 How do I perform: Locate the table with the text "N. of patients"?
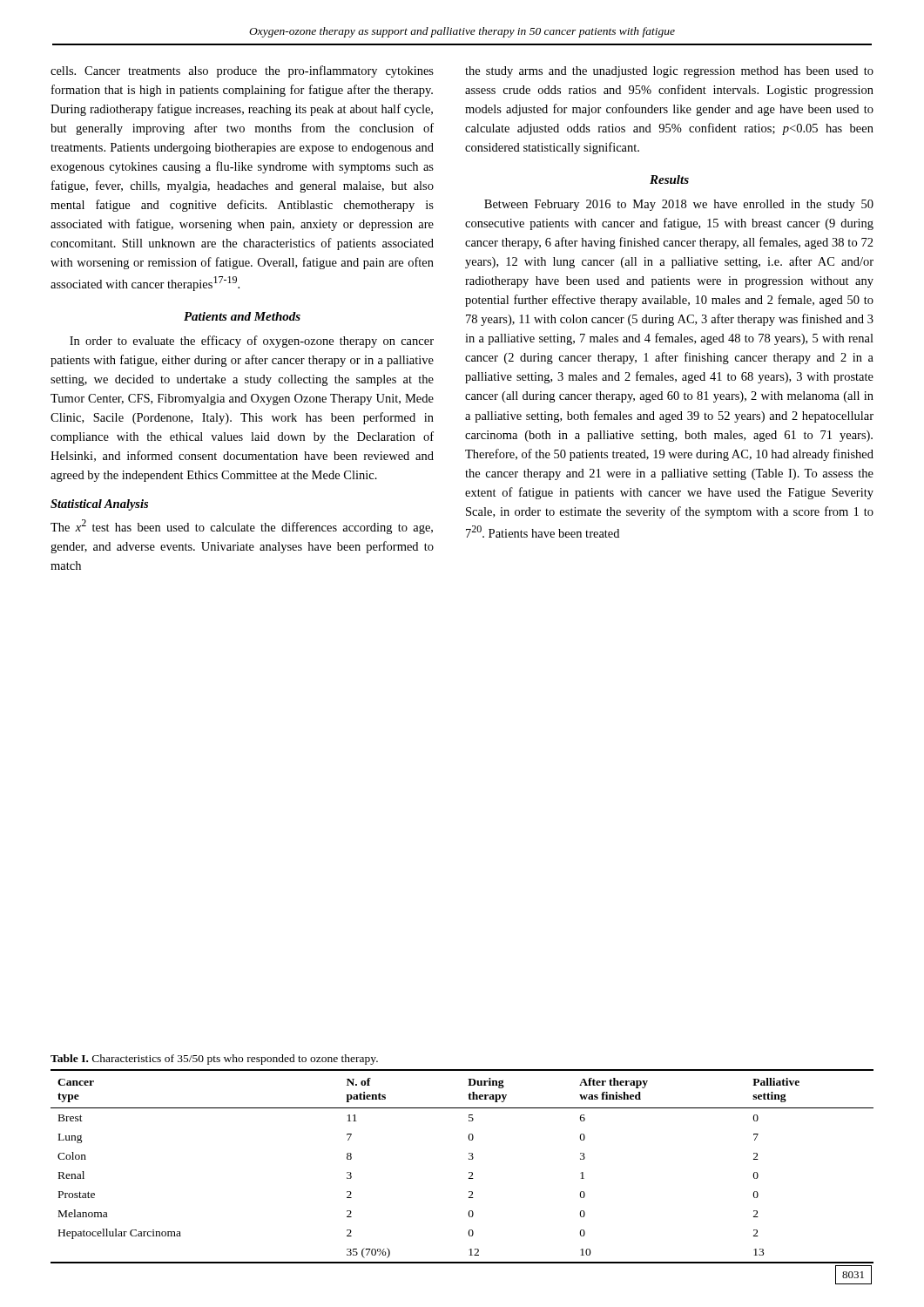[462, 1166]
